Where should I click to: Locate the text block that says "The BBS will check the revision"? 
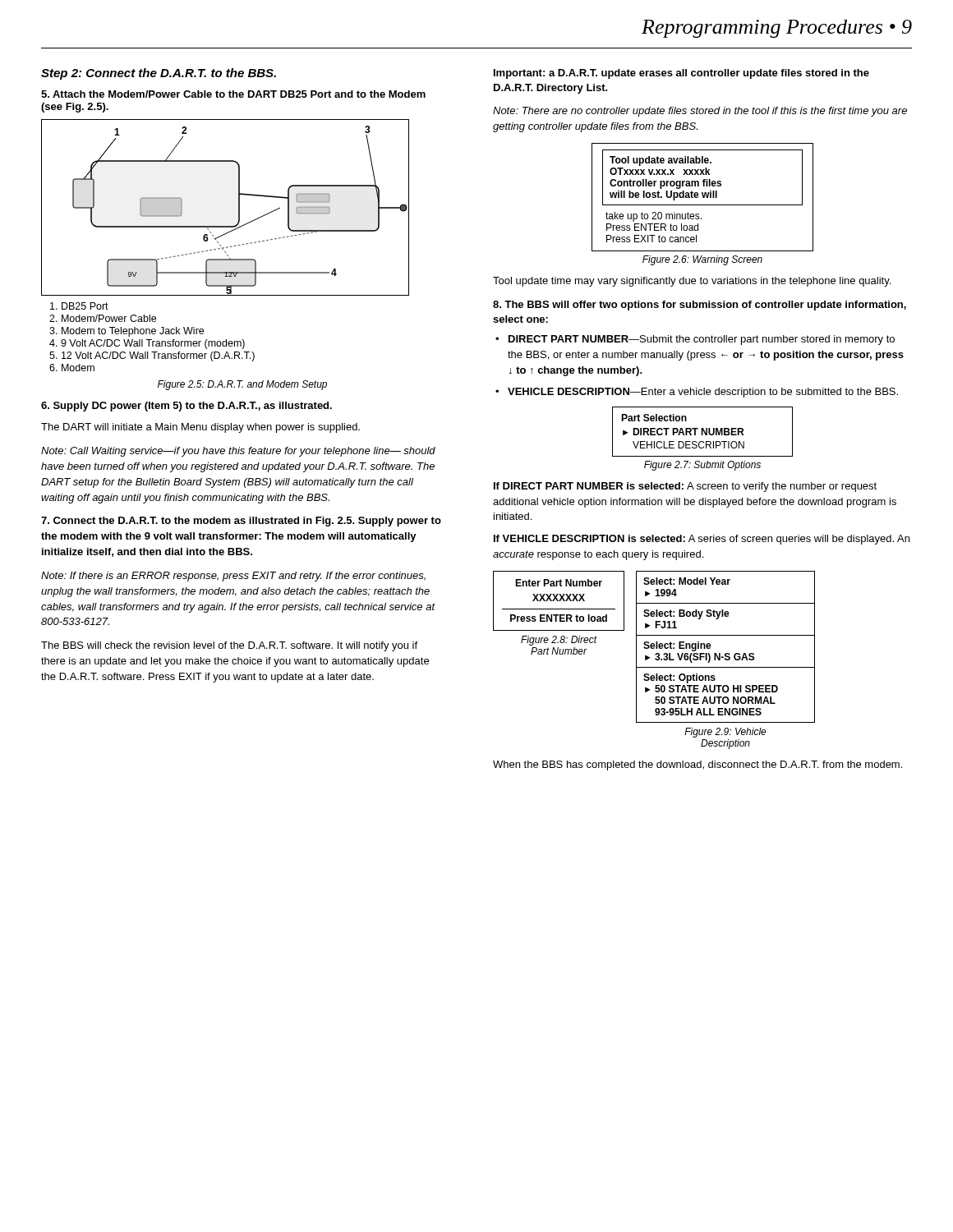pyautogui.click(x=235, y=661)
